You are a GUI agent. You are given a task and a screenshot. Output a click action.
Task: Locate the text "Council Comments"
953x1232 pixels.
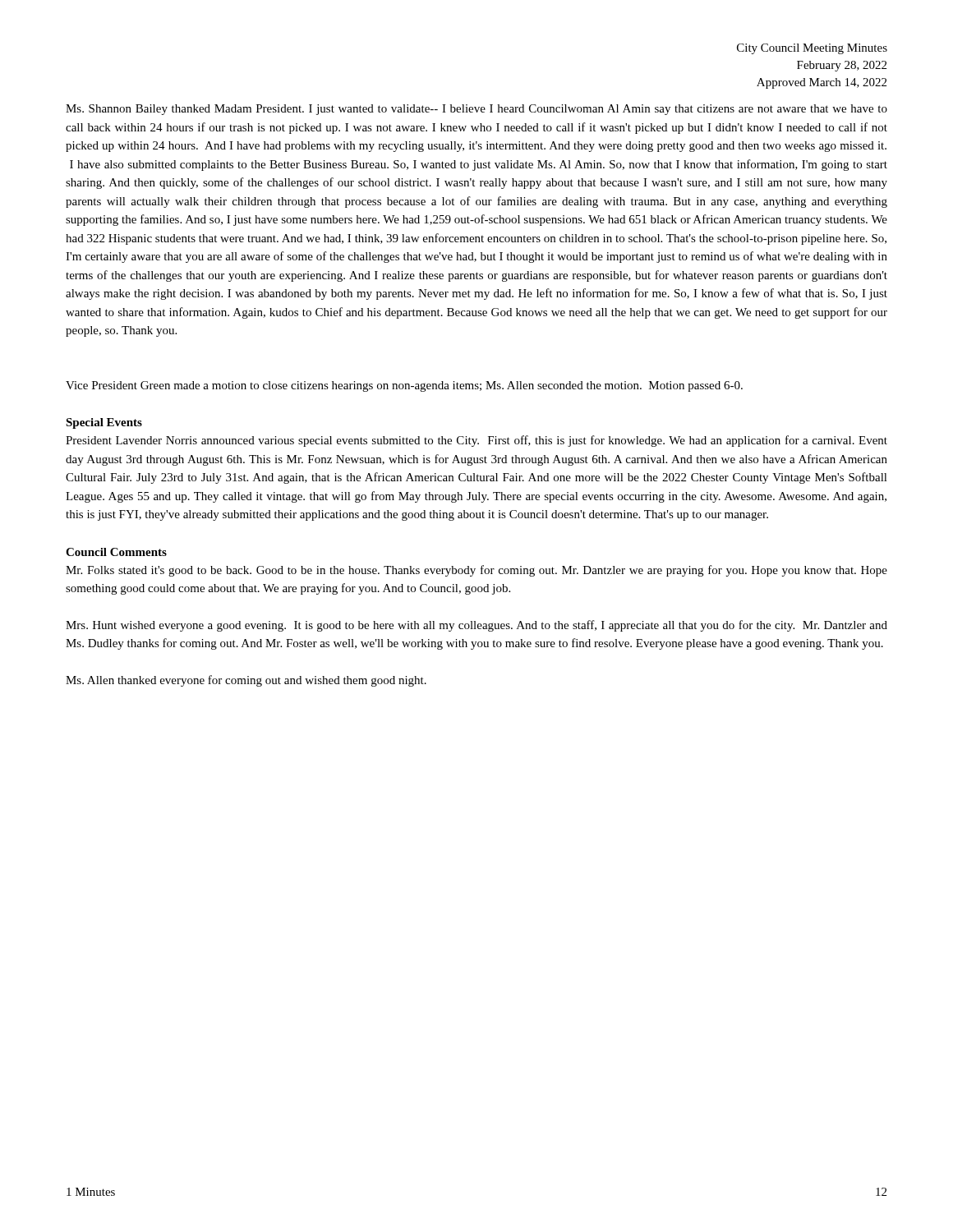(x=116, y=552)
